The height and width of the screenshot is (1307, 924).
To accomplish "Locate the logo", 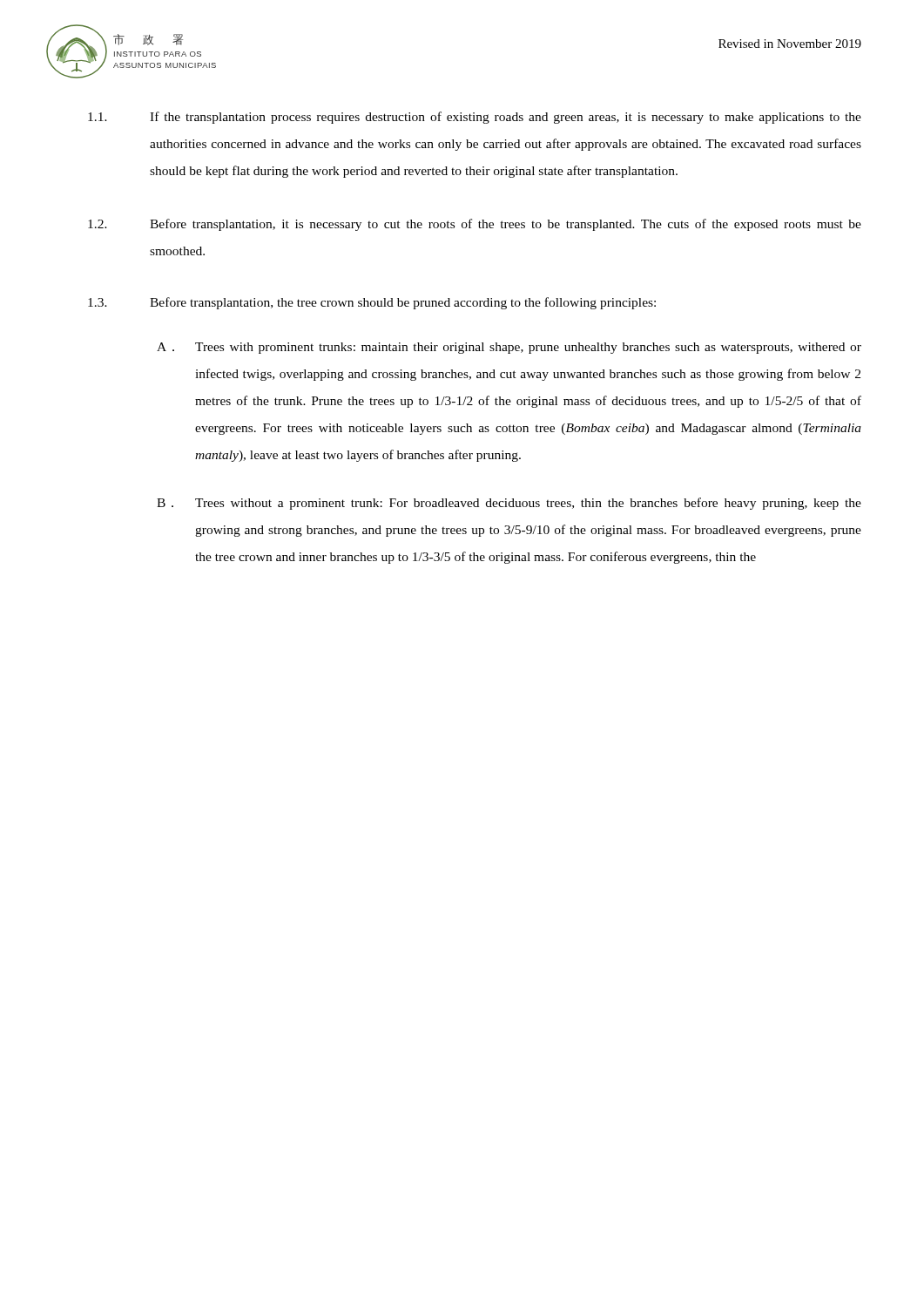I will click(x=131, y=51).
